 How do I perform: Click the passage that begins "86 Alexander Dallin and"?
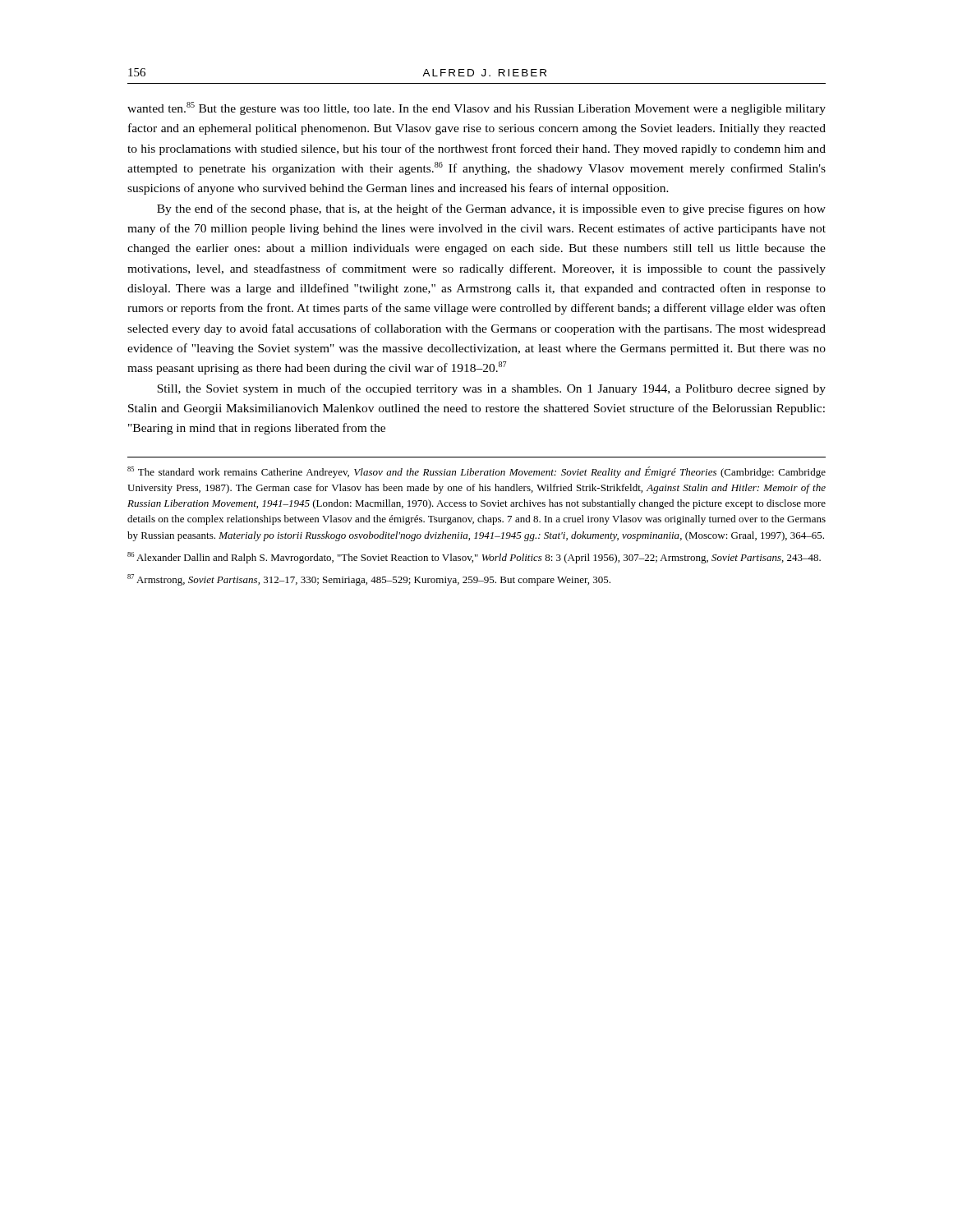[474, 557]
